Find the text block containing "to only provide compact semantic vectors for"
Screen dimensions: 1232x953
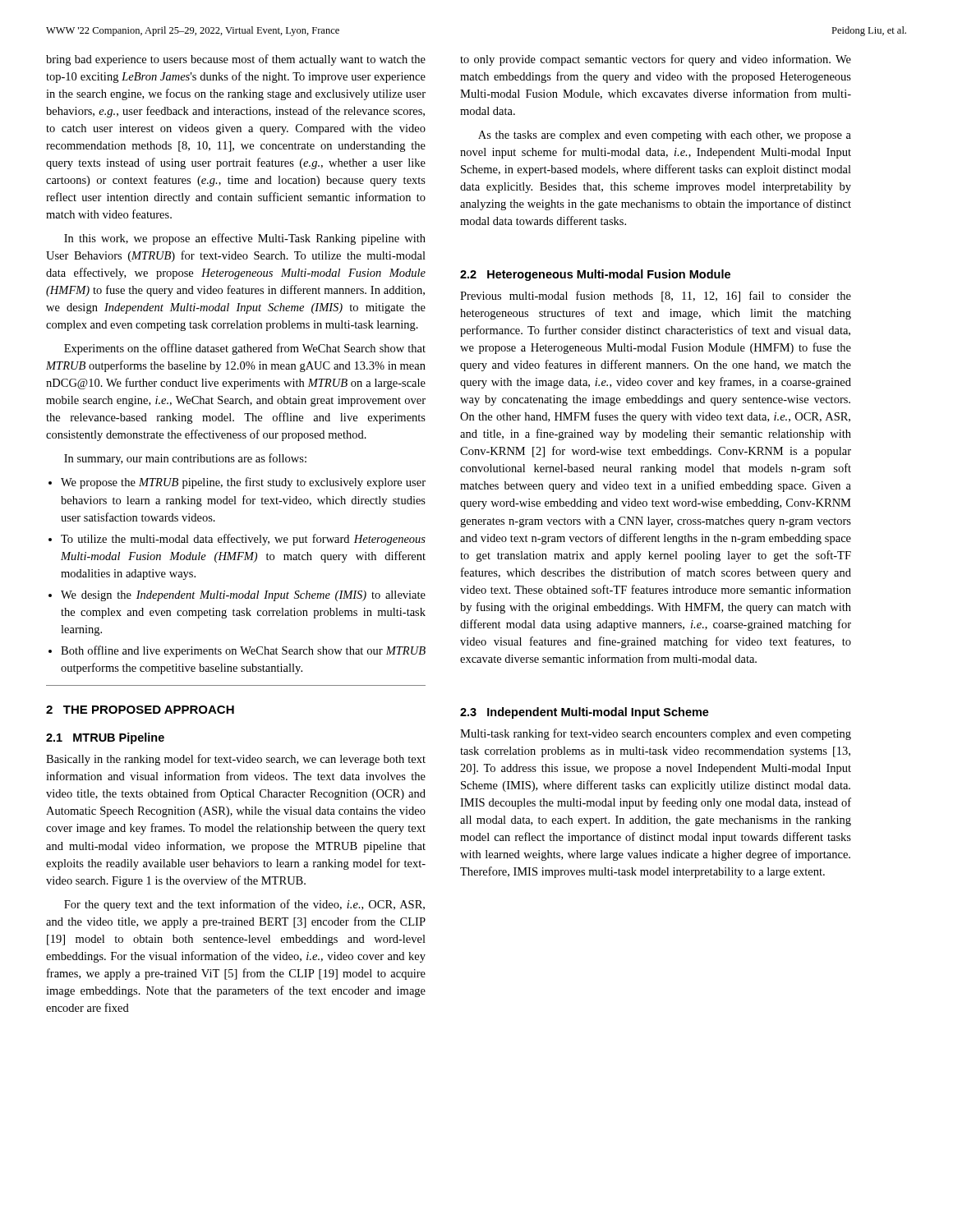click(656, 86)
